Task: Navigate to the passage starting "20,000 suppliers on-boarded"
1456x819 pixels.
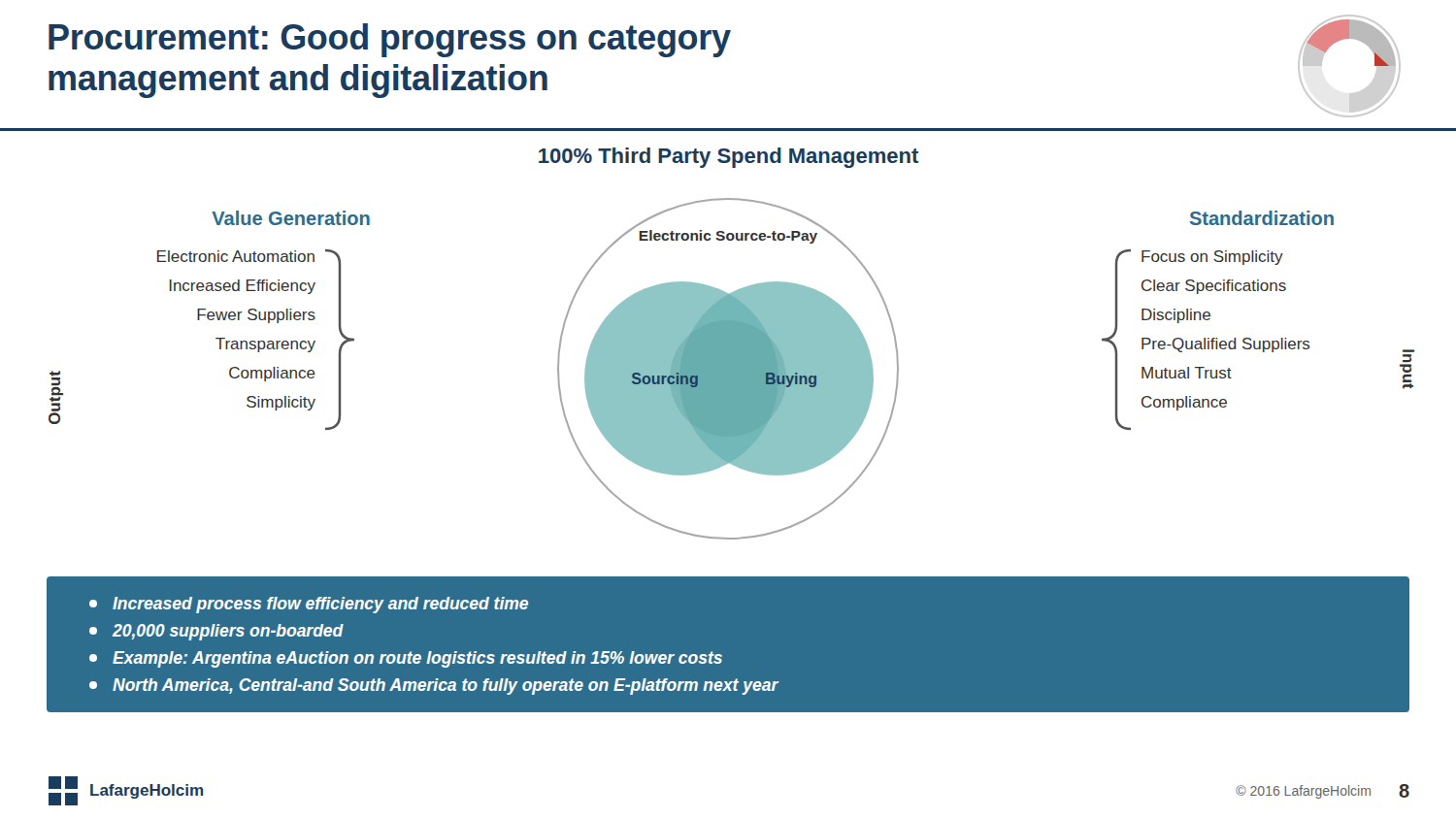Action: (x=216, y=631)
